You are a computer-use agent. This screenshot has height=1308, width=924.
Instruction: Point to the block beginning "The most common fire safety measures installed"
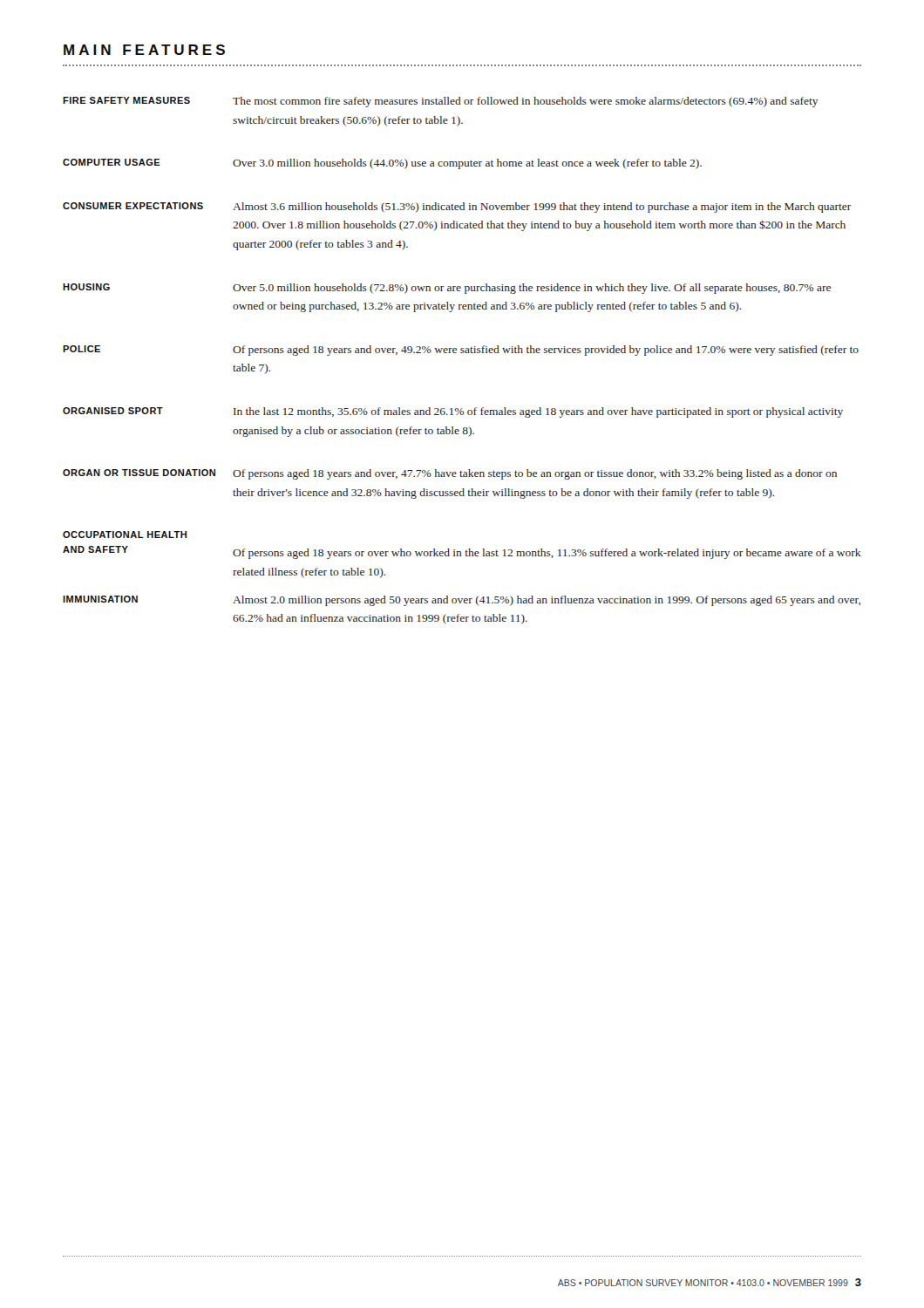click(x=525, y=110)
